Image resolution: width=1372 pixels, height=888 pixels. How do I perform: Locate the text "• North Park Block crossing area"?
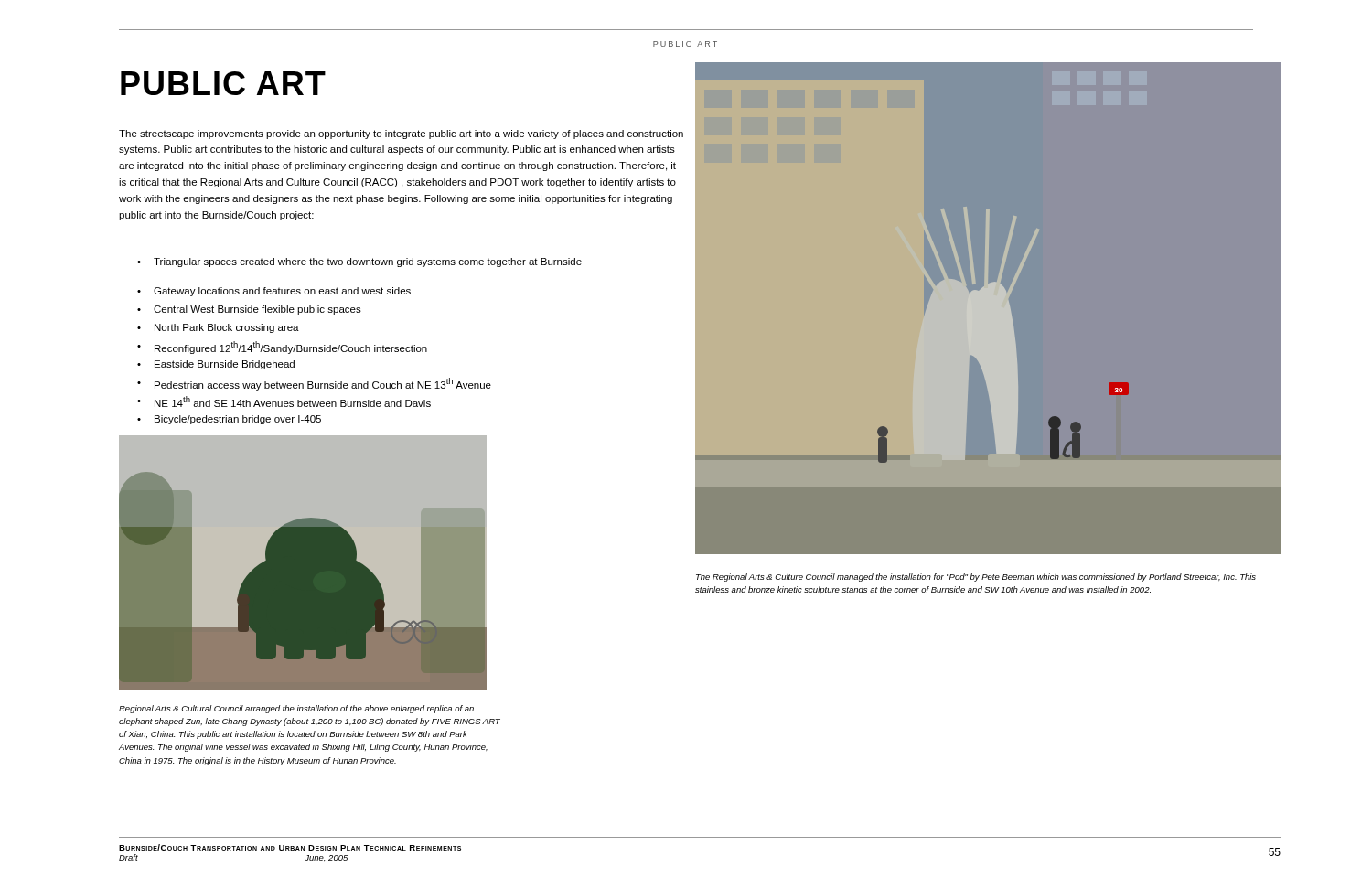(x=218, y=328)
